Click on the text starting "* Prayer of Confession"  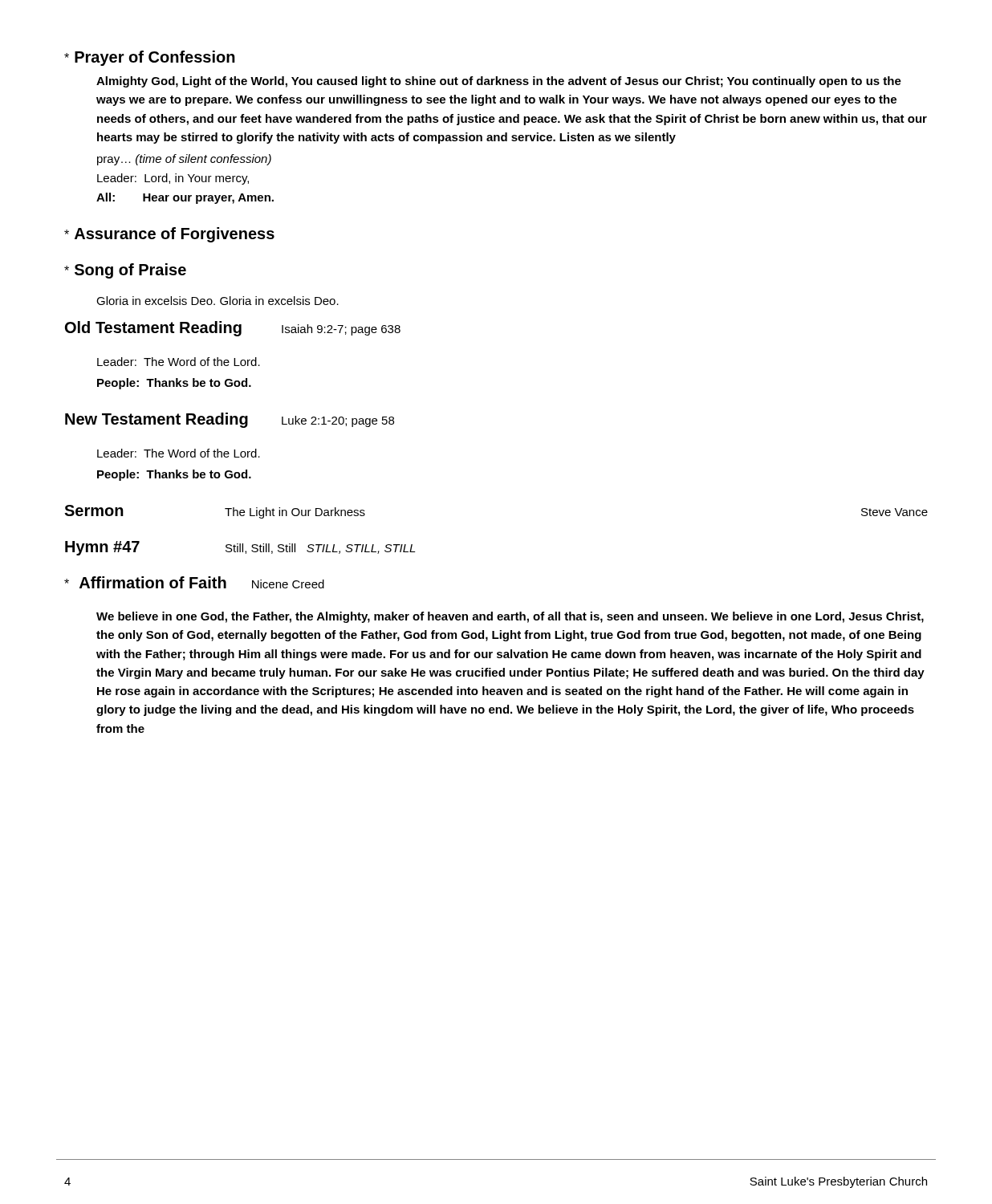[x=150, y=58]
